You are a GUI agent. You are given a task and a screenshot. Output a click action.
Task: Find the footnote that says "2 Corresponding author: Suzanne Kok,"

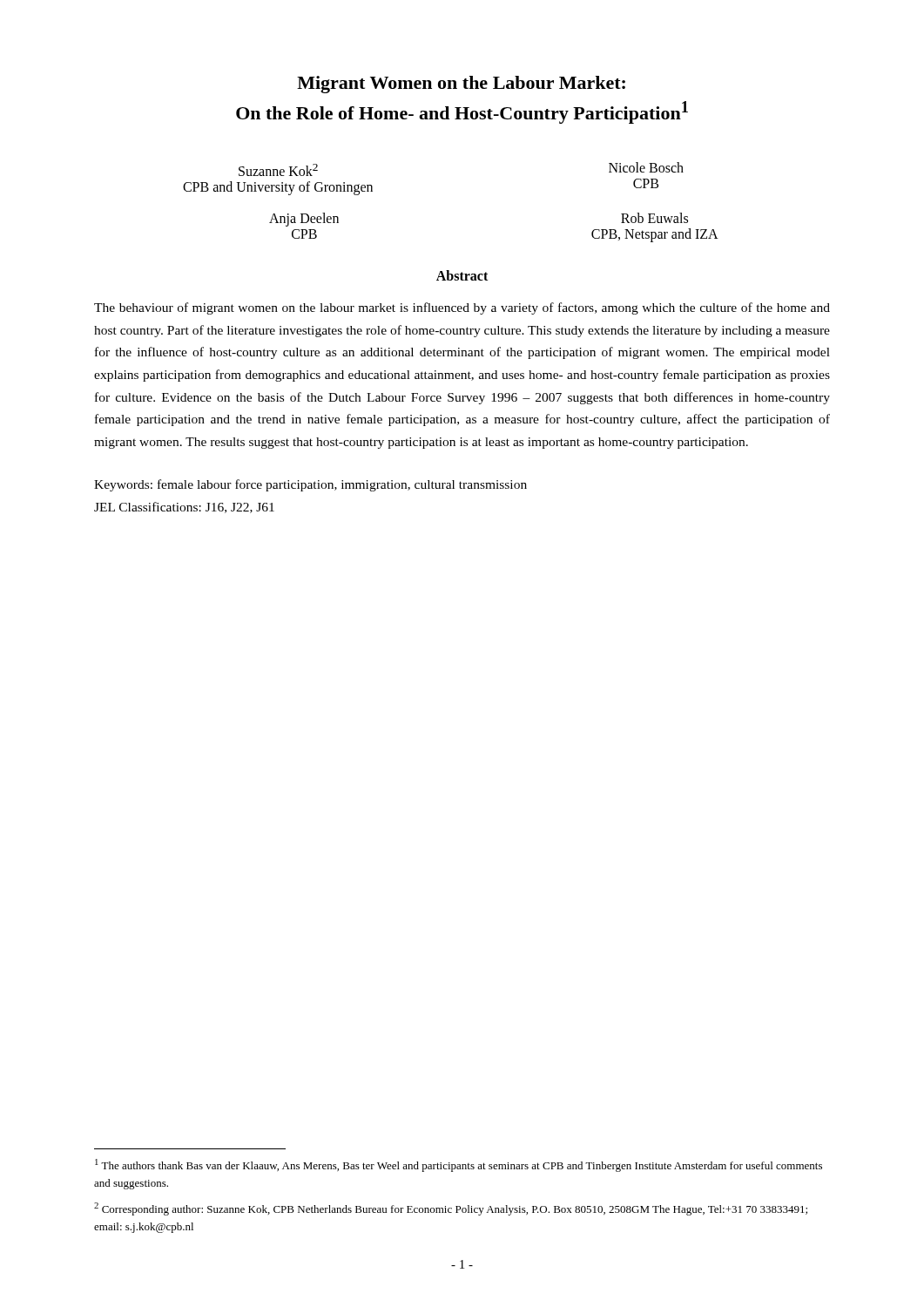coord(451,1217)
